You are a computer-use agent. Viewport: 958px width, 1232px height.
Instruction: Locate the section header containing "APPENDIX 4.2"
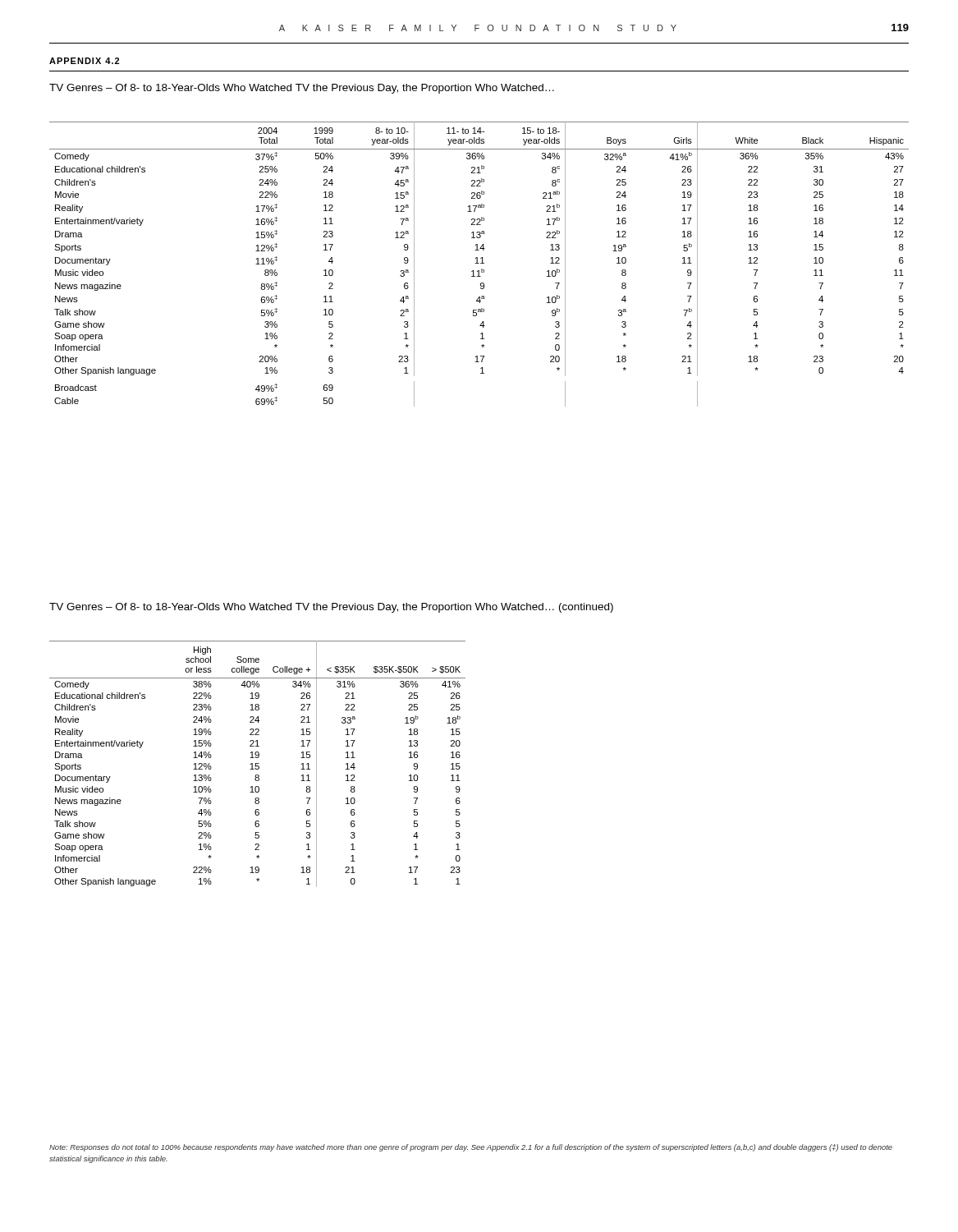[85, 61]
